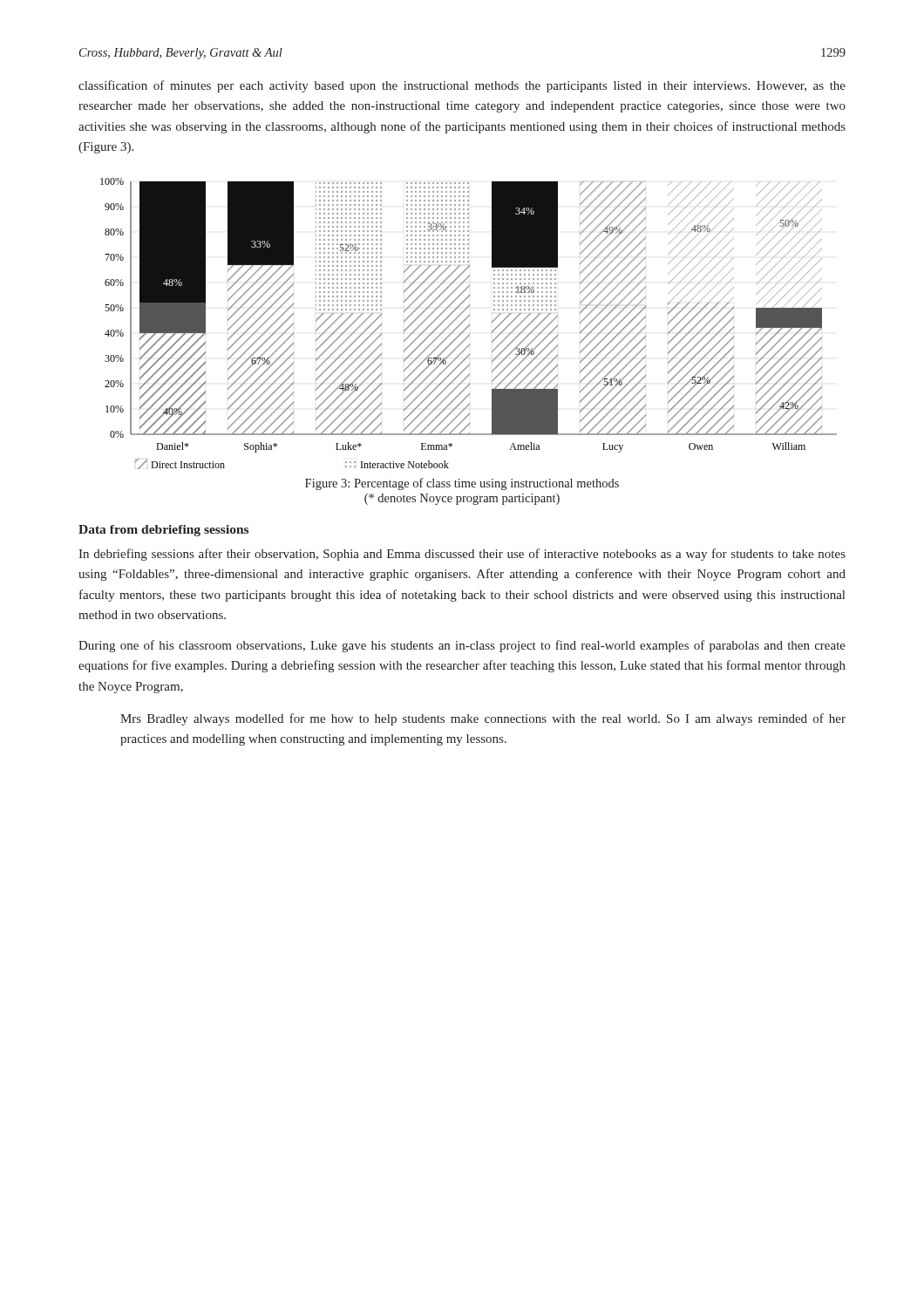Click on the element starting "classification of minutes"
924x1308 pixels.
(462, 116)
